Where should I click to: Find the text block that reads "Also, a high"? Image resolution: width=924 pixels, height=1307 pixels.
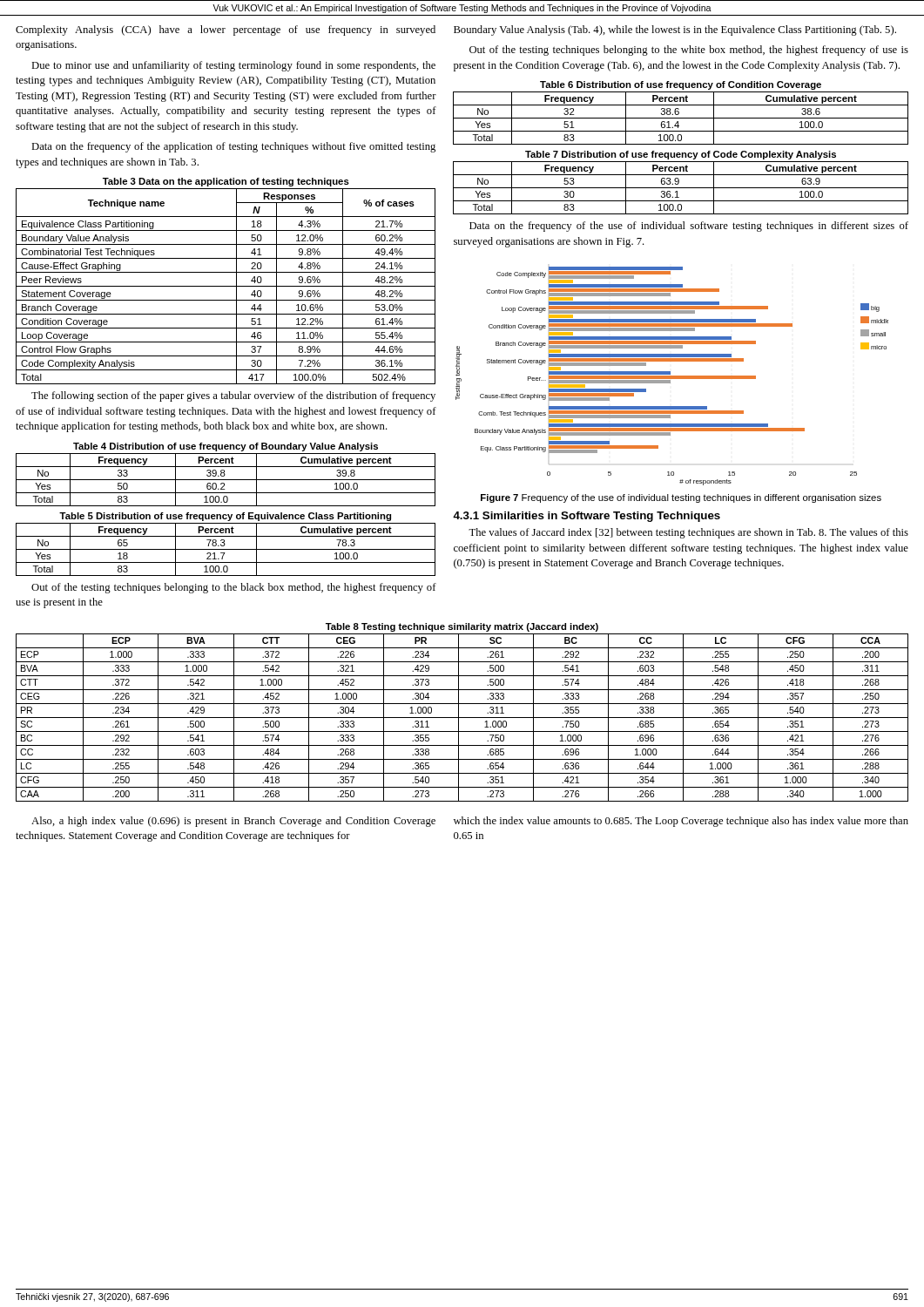tap(226, 829)
